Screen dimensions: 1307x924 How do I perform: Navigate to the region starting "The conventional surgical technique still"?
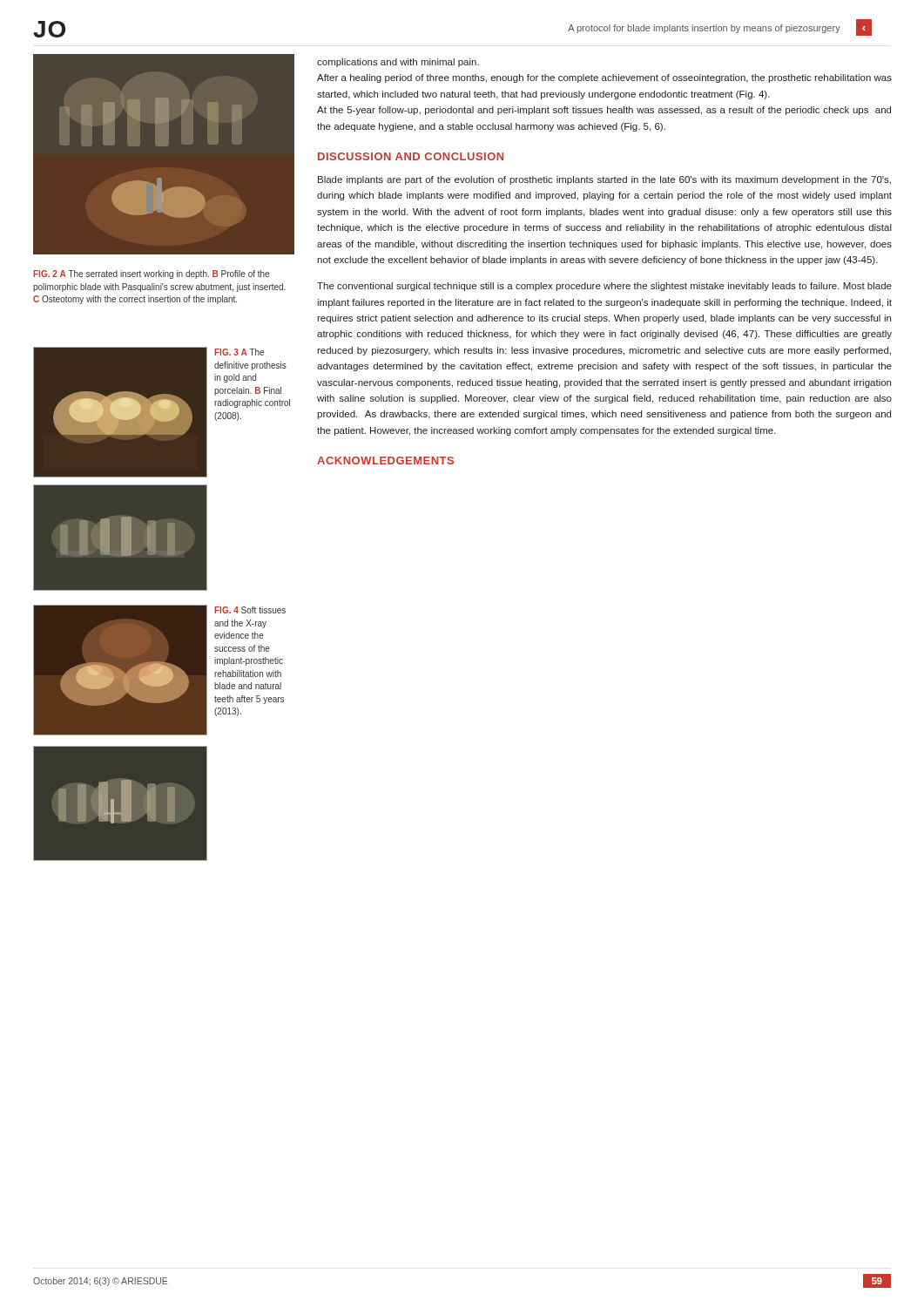(x=604, y=358)
